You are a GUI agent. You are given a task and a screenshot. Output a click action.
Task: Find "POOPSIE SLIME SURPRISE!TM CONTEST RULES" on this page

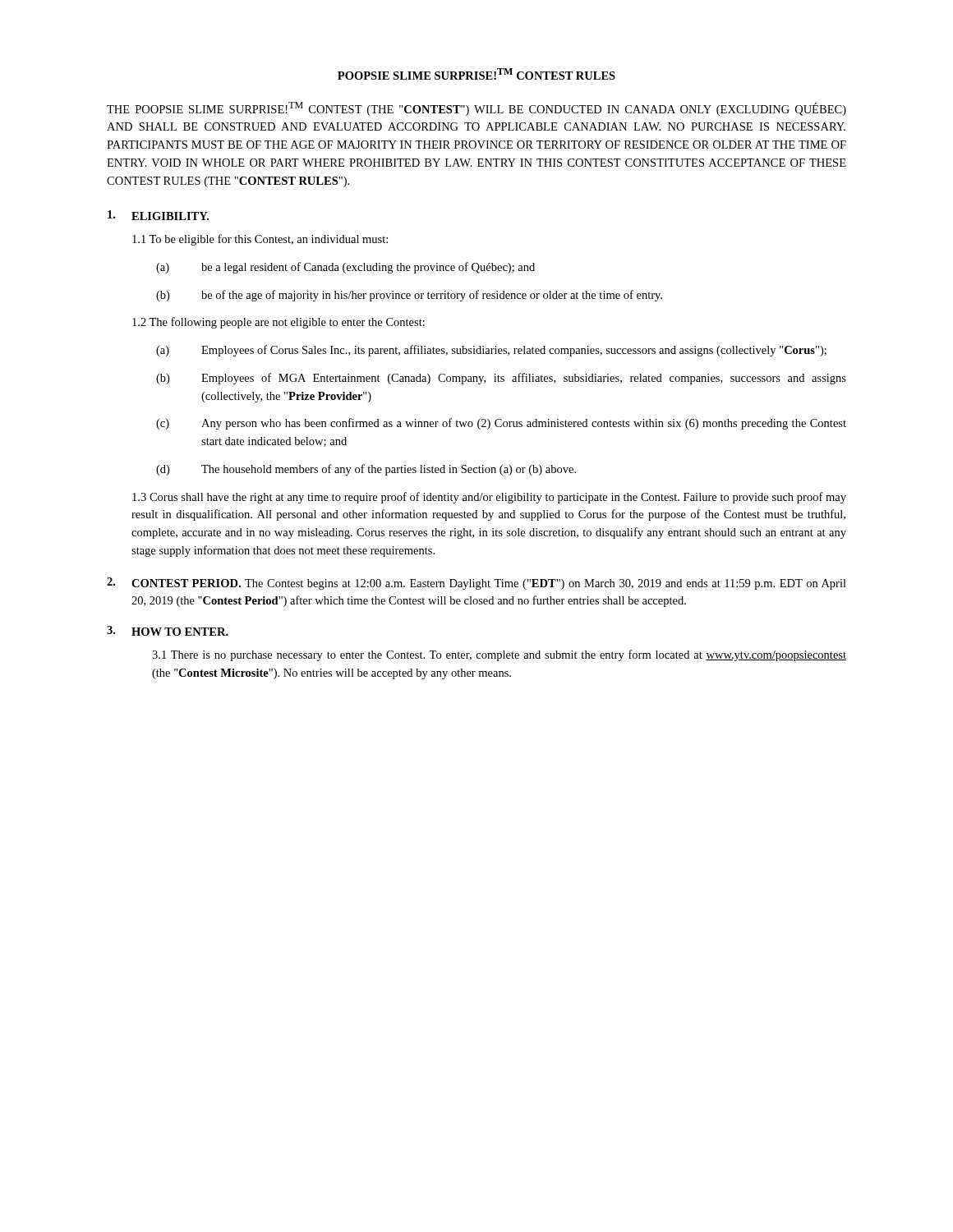point(476,74)
